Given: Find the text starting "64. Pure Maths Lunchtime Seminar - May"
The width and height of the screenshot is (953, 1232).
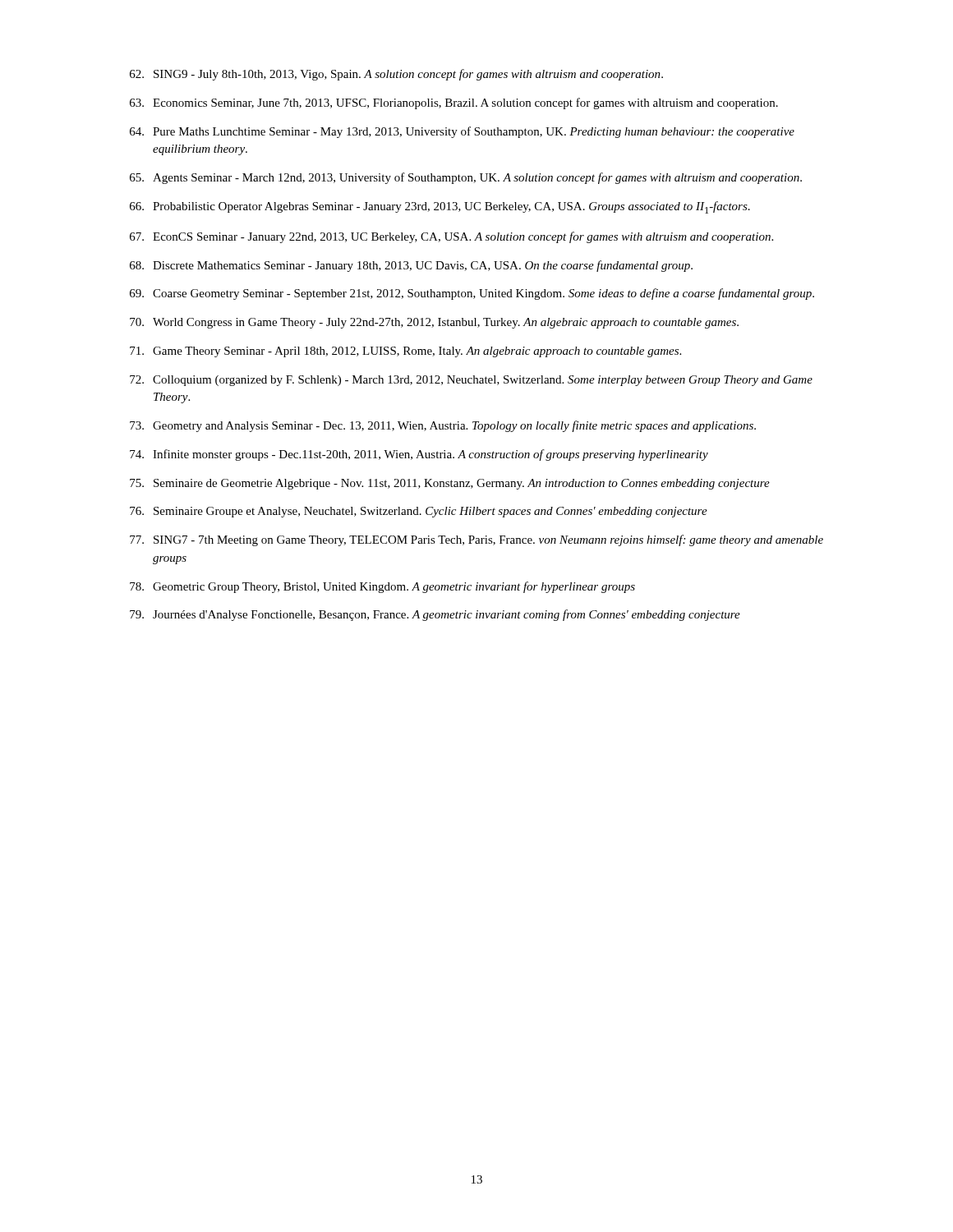Looking at the screenshot, I should 476,141.
